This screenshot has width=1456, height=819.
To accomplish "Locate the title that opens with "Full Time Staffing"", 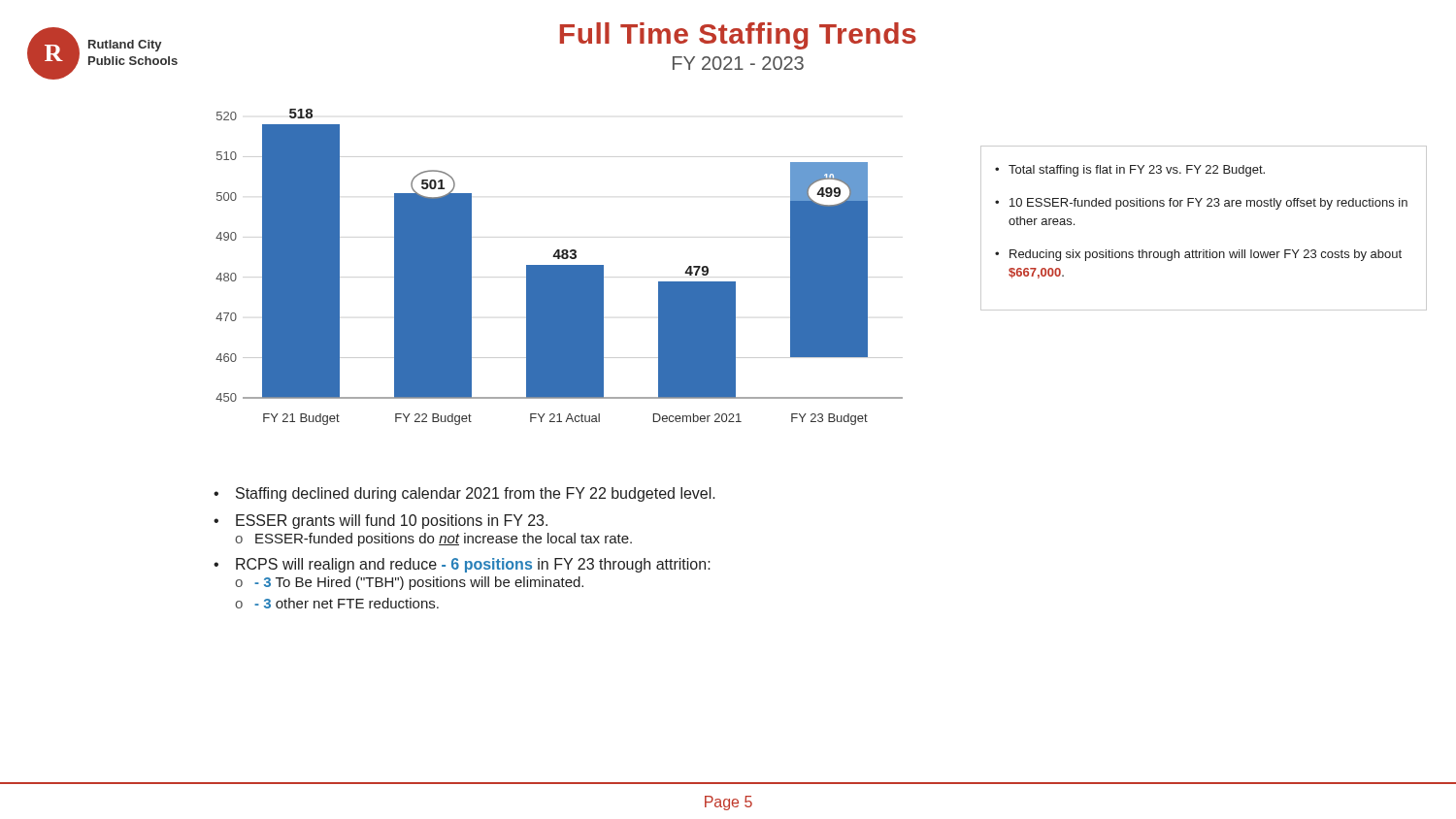I will [x=738, y=46].
